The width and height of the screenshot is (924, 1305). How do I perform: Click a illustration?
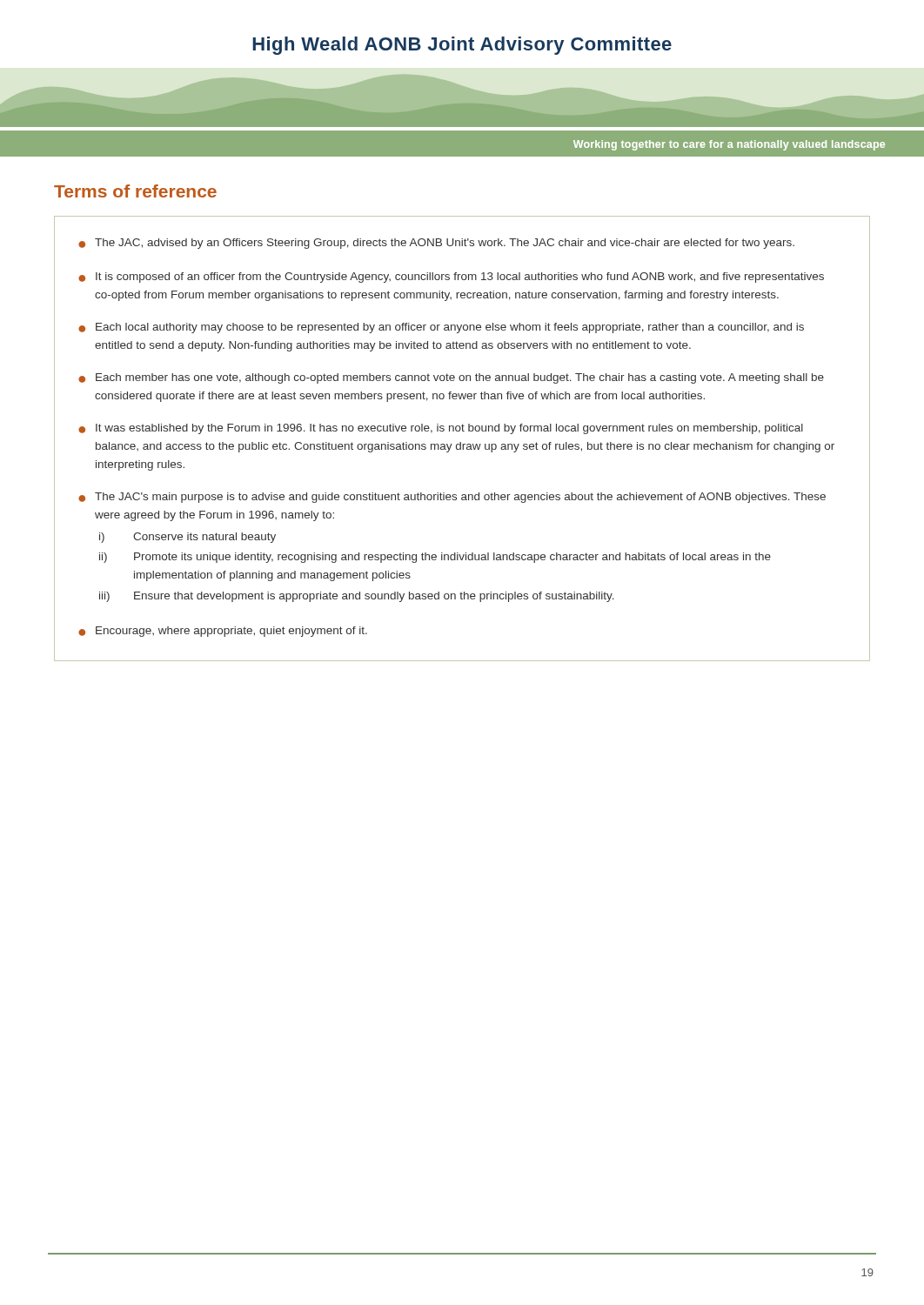coord(462,112)
